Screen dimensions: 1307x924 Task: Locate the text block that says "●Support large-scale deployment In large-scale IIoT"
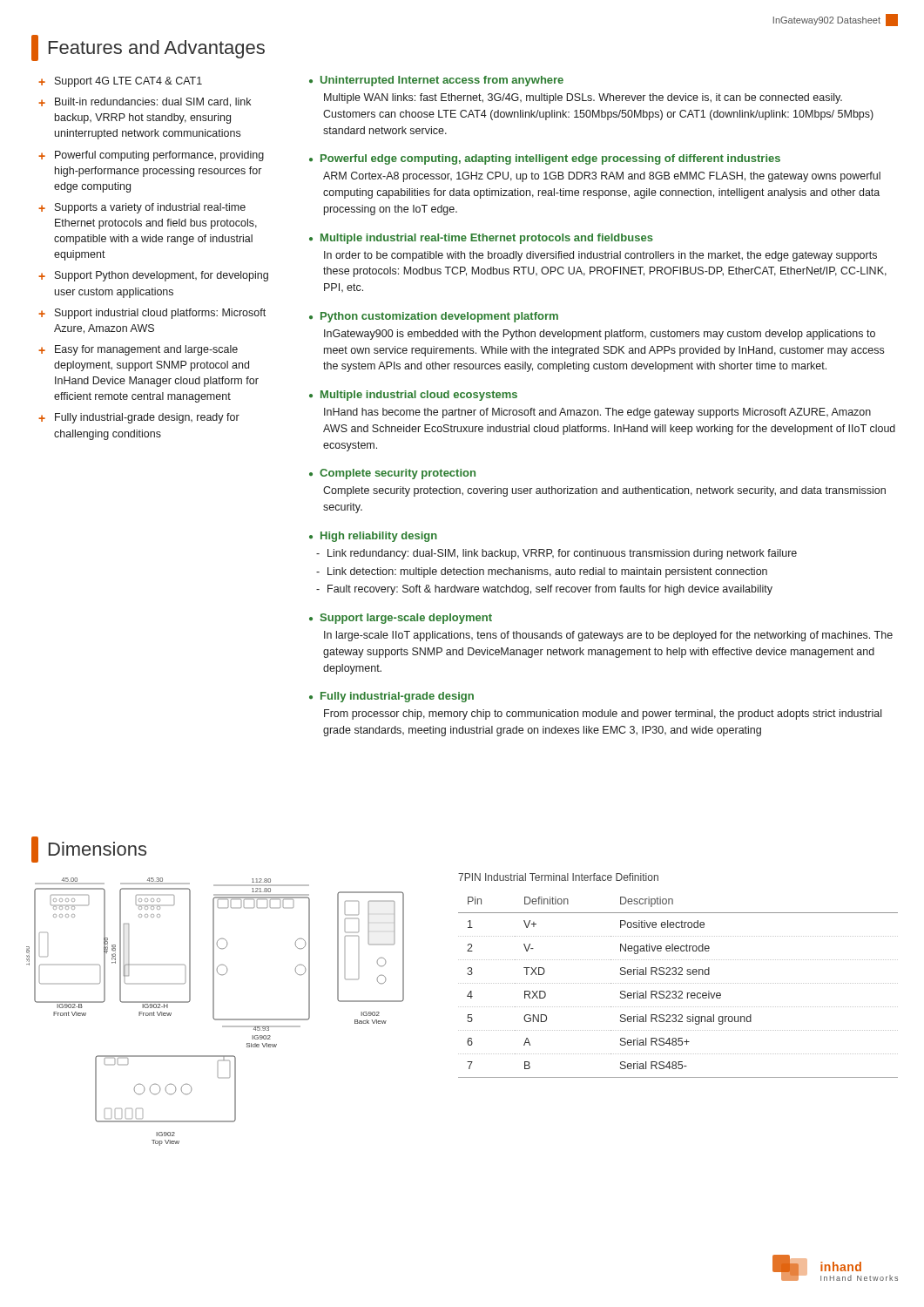[x=603, y=644]
